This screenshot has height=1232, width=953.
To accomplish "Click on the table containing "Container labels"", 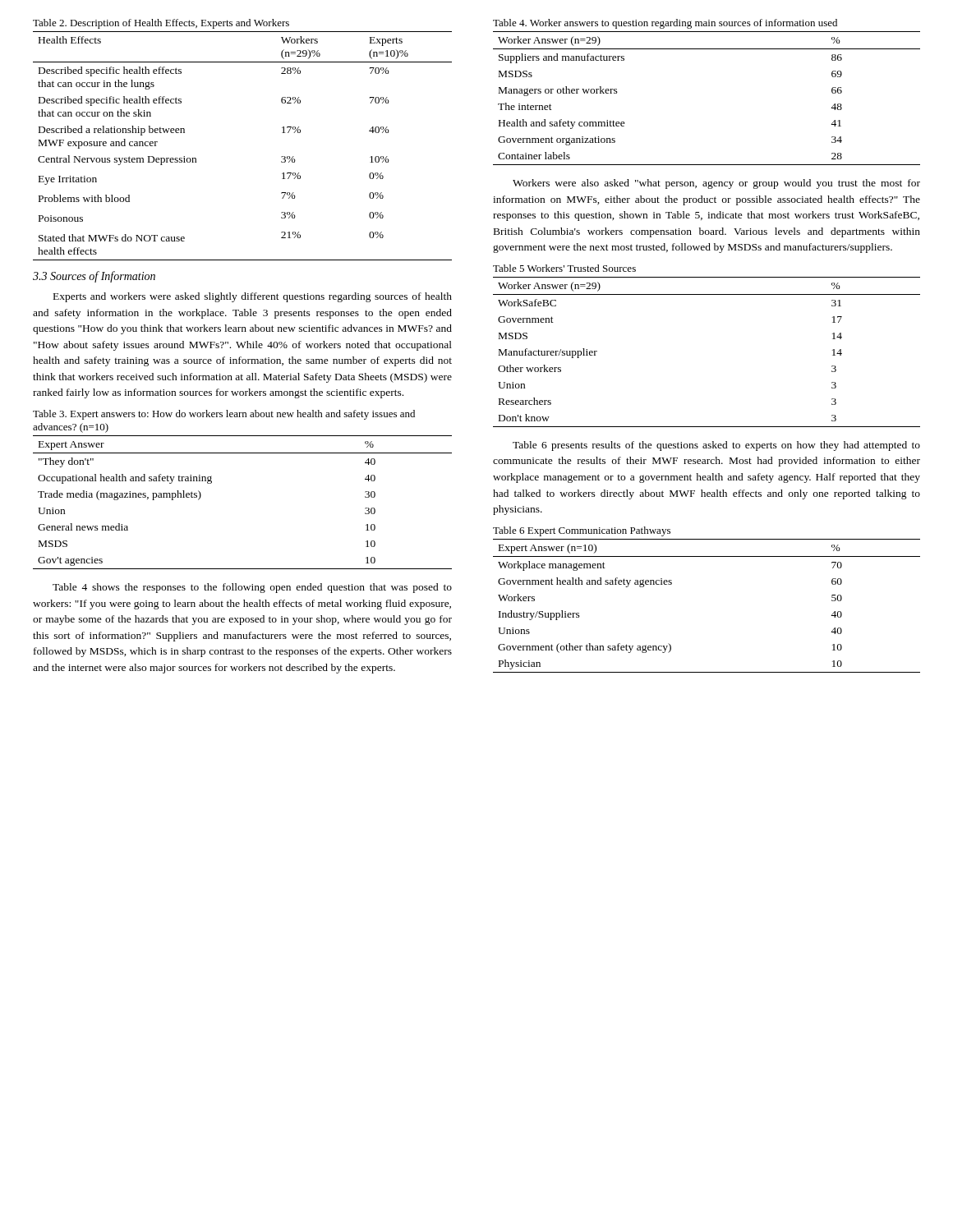I will pos(707,98).
